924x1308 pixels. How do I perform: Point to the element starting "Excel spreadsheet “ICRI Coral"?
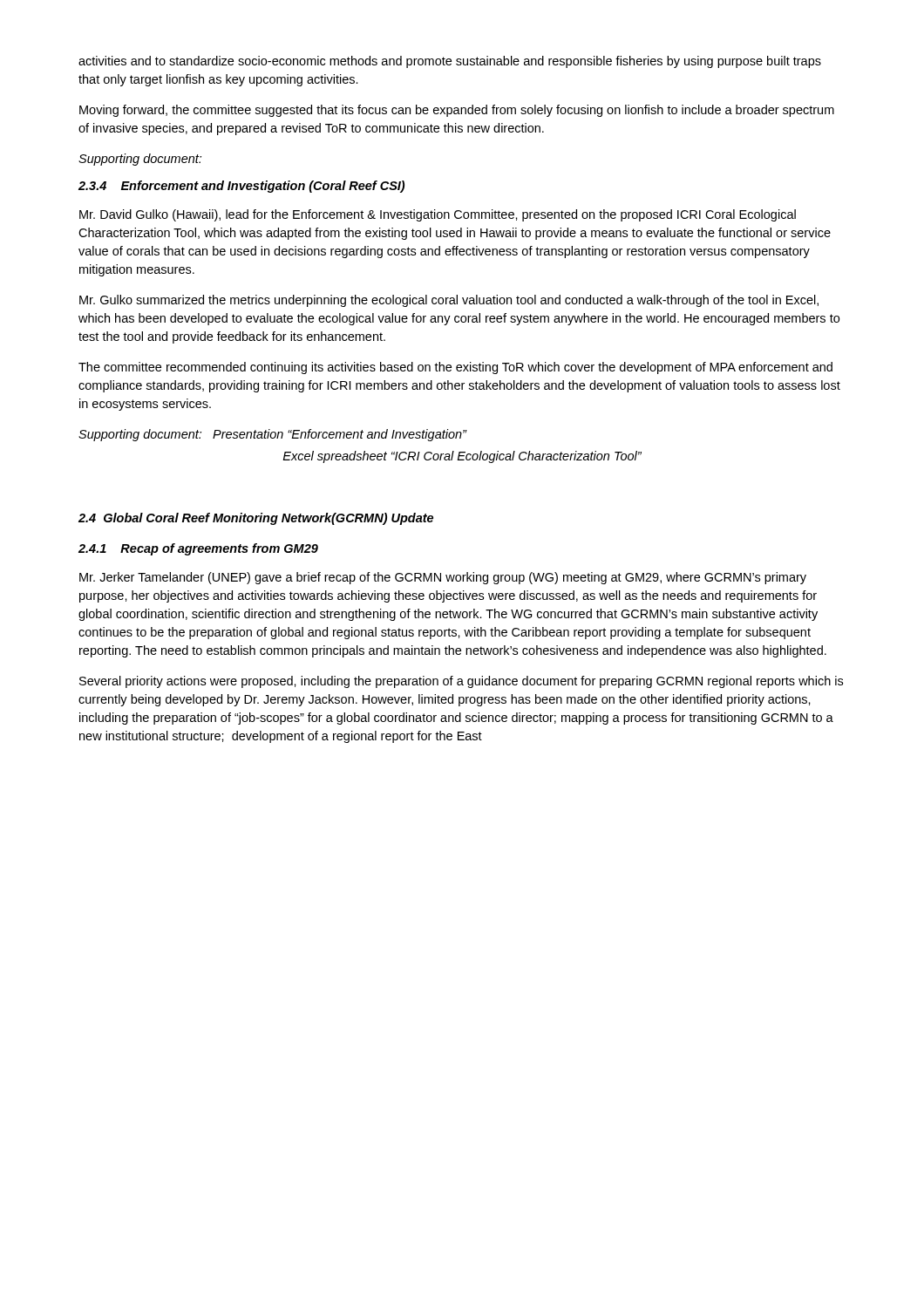462,456
